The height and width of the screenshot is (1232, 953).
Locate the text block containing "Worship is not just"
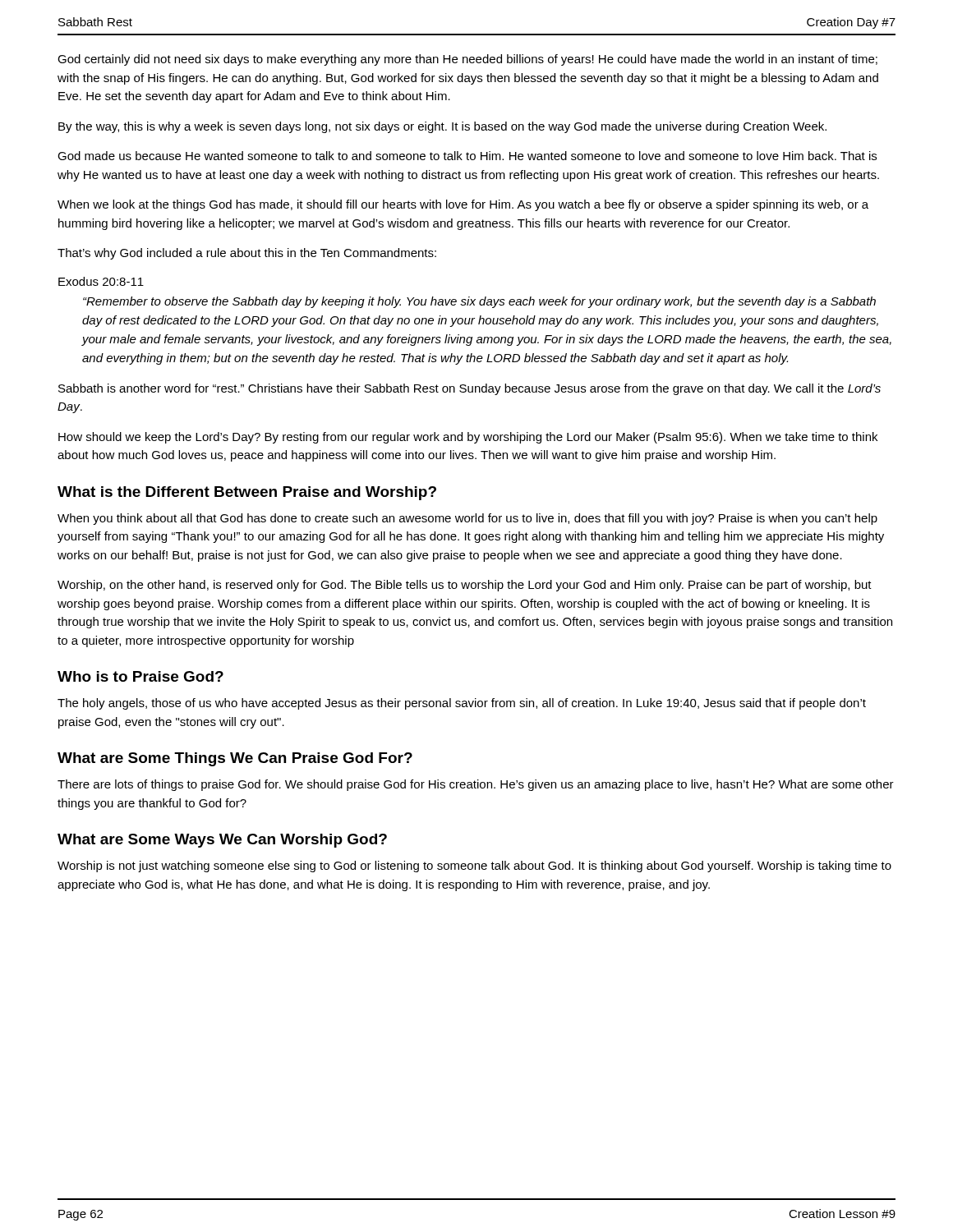[474, 875]
